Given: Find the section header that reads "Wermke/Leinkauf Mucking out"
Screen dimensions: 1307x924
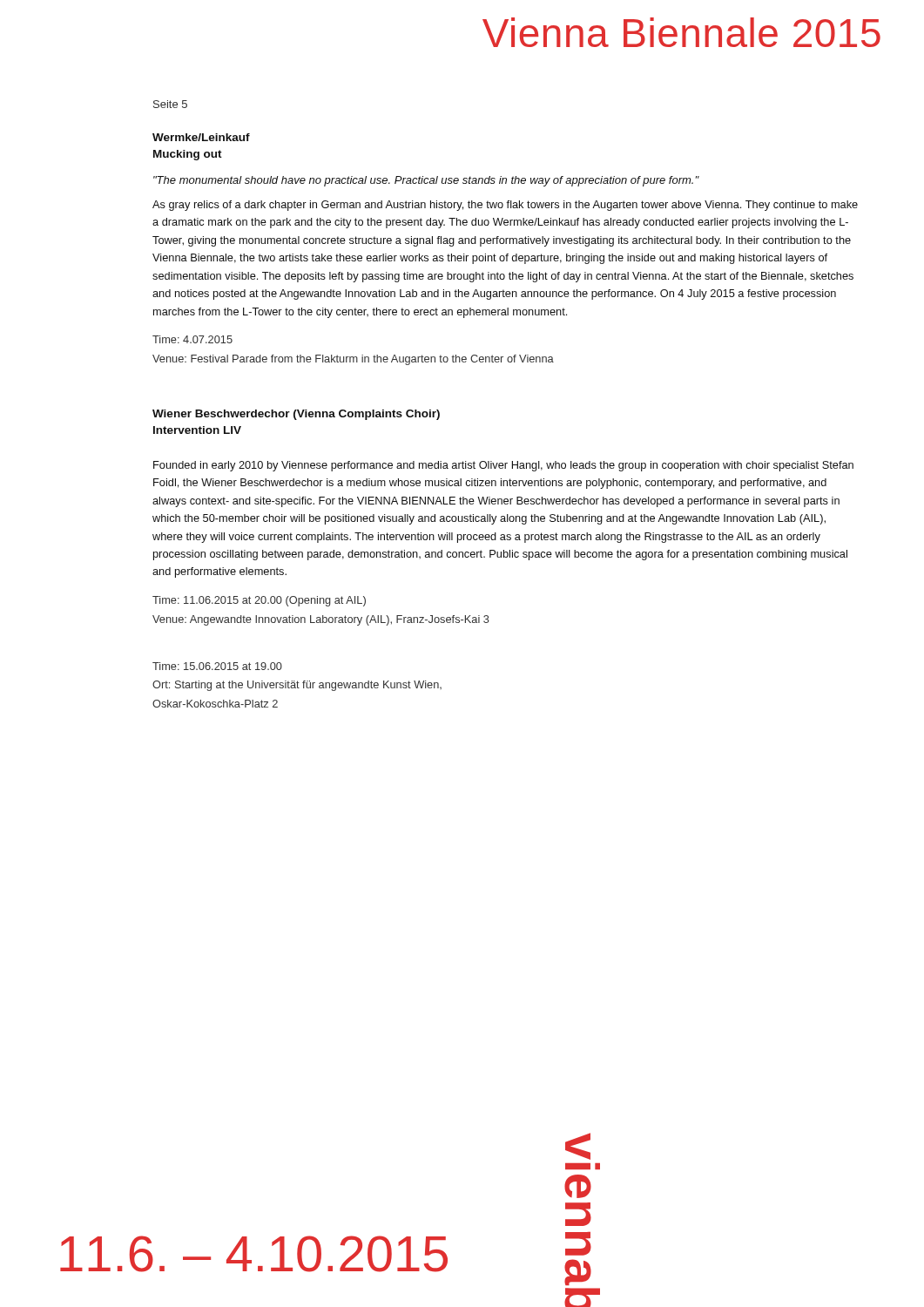Looking at the screenshot, I should (201, 137).
